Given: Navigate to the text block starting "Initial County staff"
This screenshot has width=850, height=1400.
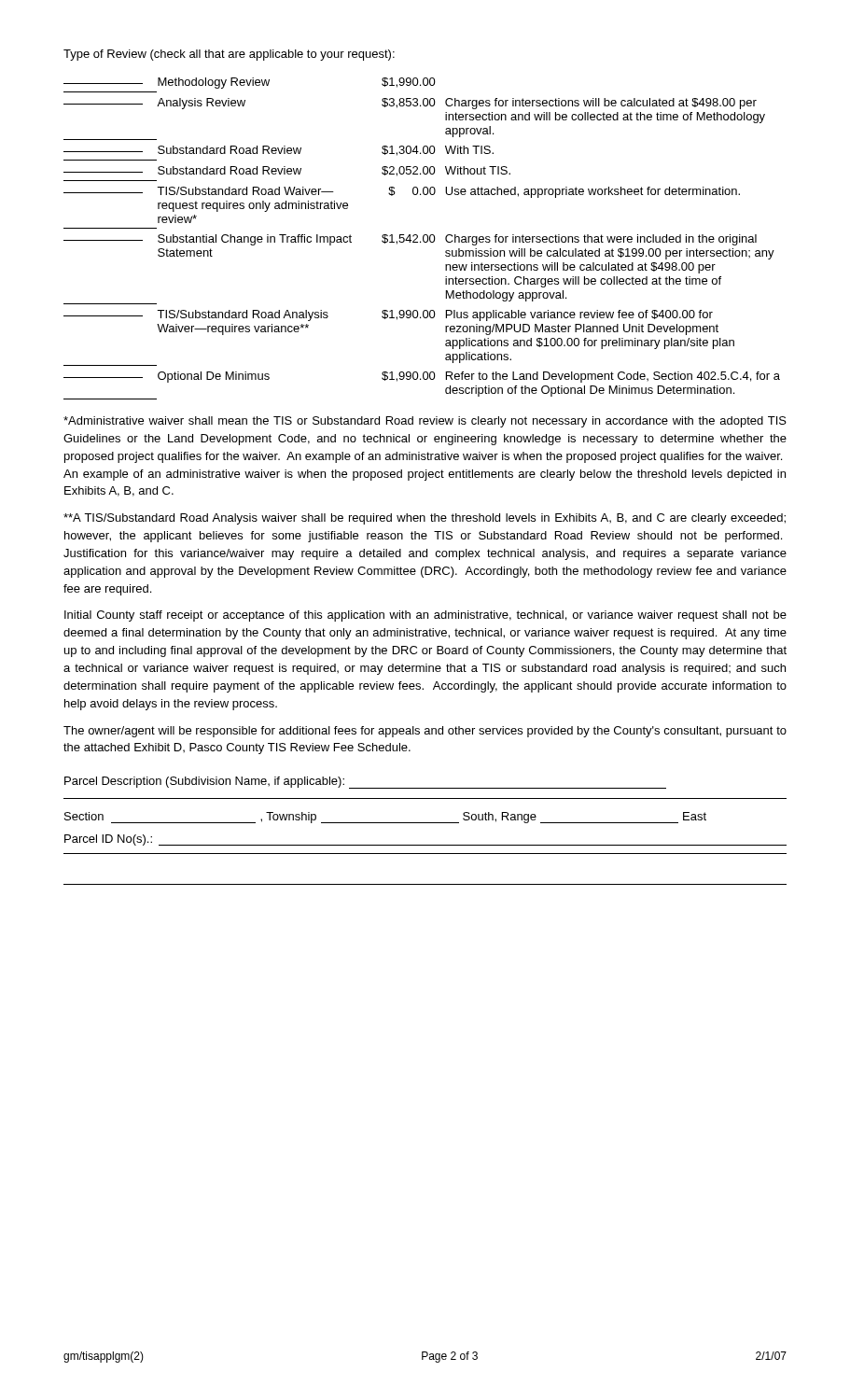Looking at the screenshot, I should pyautogui.click(x=425, y=659).
